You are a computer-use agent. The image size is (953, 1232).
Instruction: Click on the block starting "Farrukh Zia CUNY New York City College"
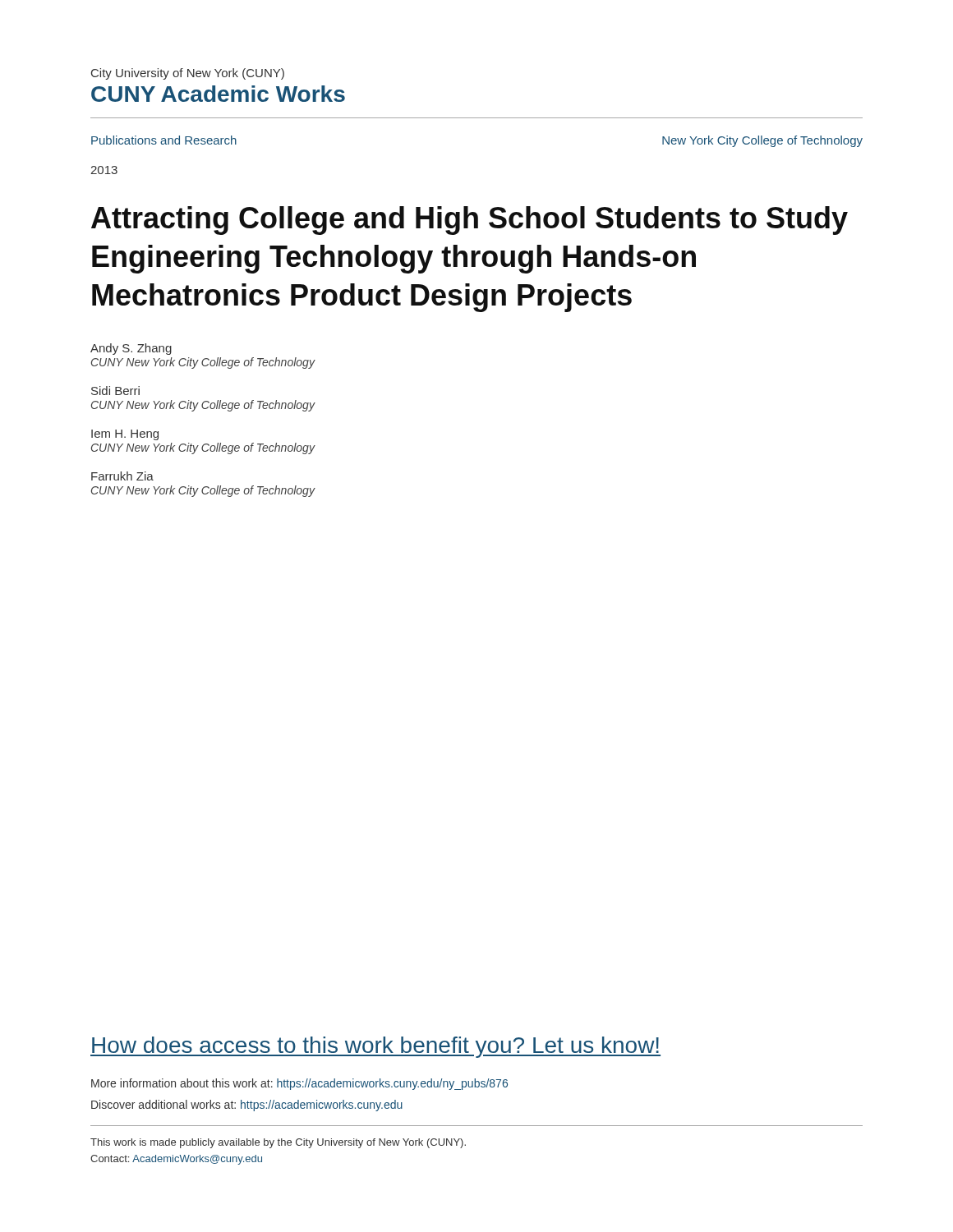pyautogui.click(x=122, y=476)
